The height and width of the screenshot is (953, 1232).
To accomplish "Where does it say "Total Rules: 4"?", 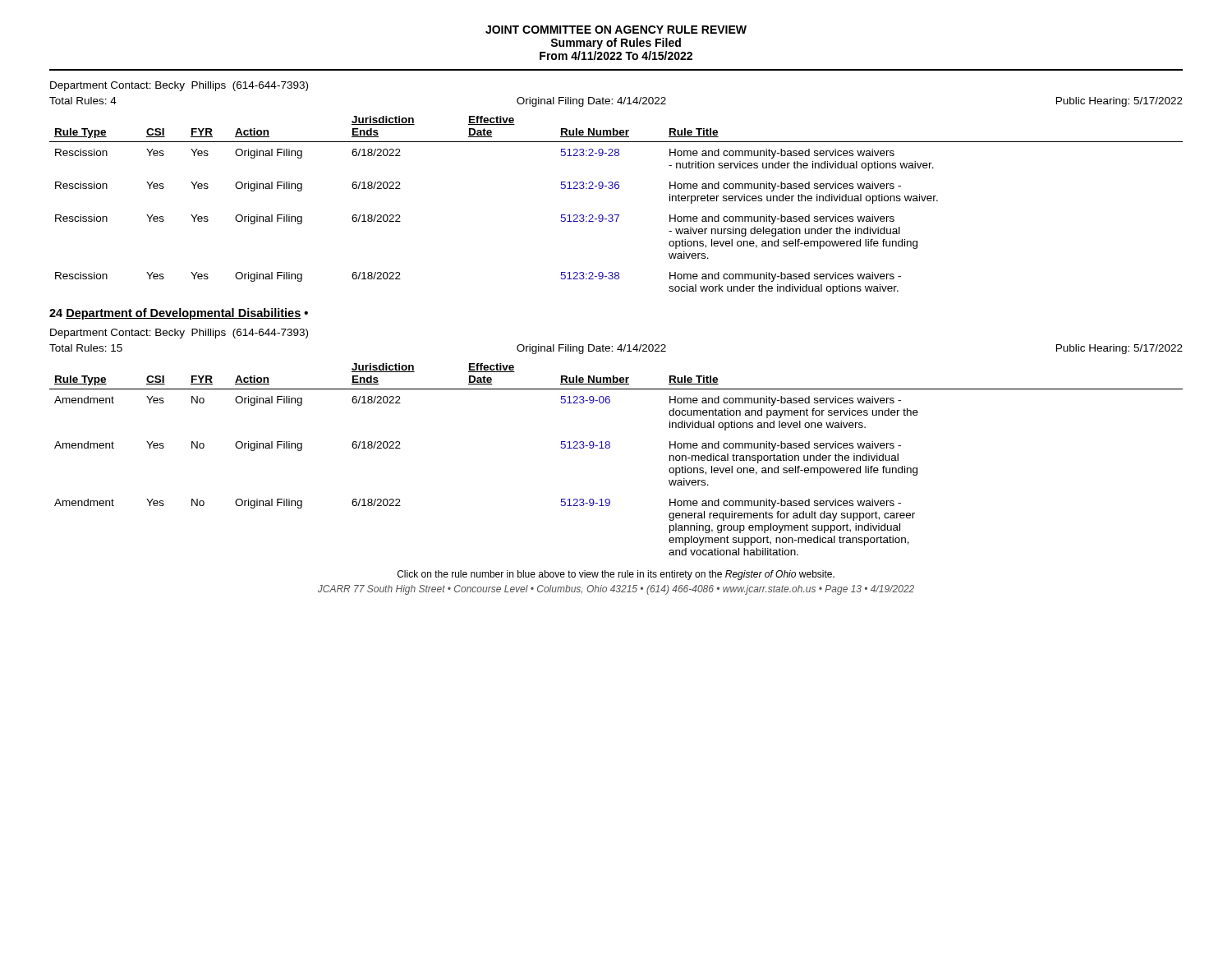I will [83, 101].
